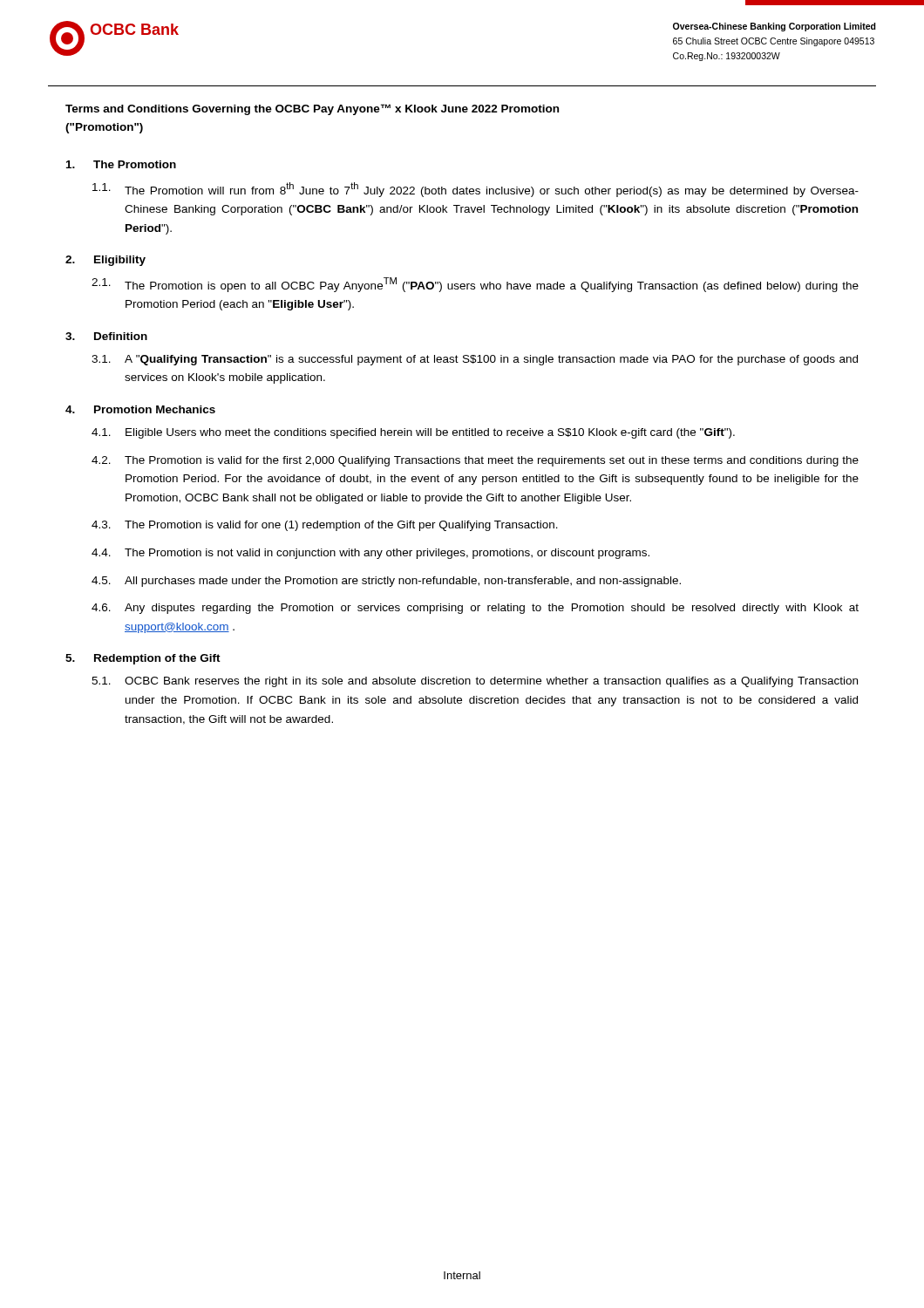Navigate to the passage starting "4.5. All purchases made under the"
924x1308 pixels.
(x=475, y=580)
